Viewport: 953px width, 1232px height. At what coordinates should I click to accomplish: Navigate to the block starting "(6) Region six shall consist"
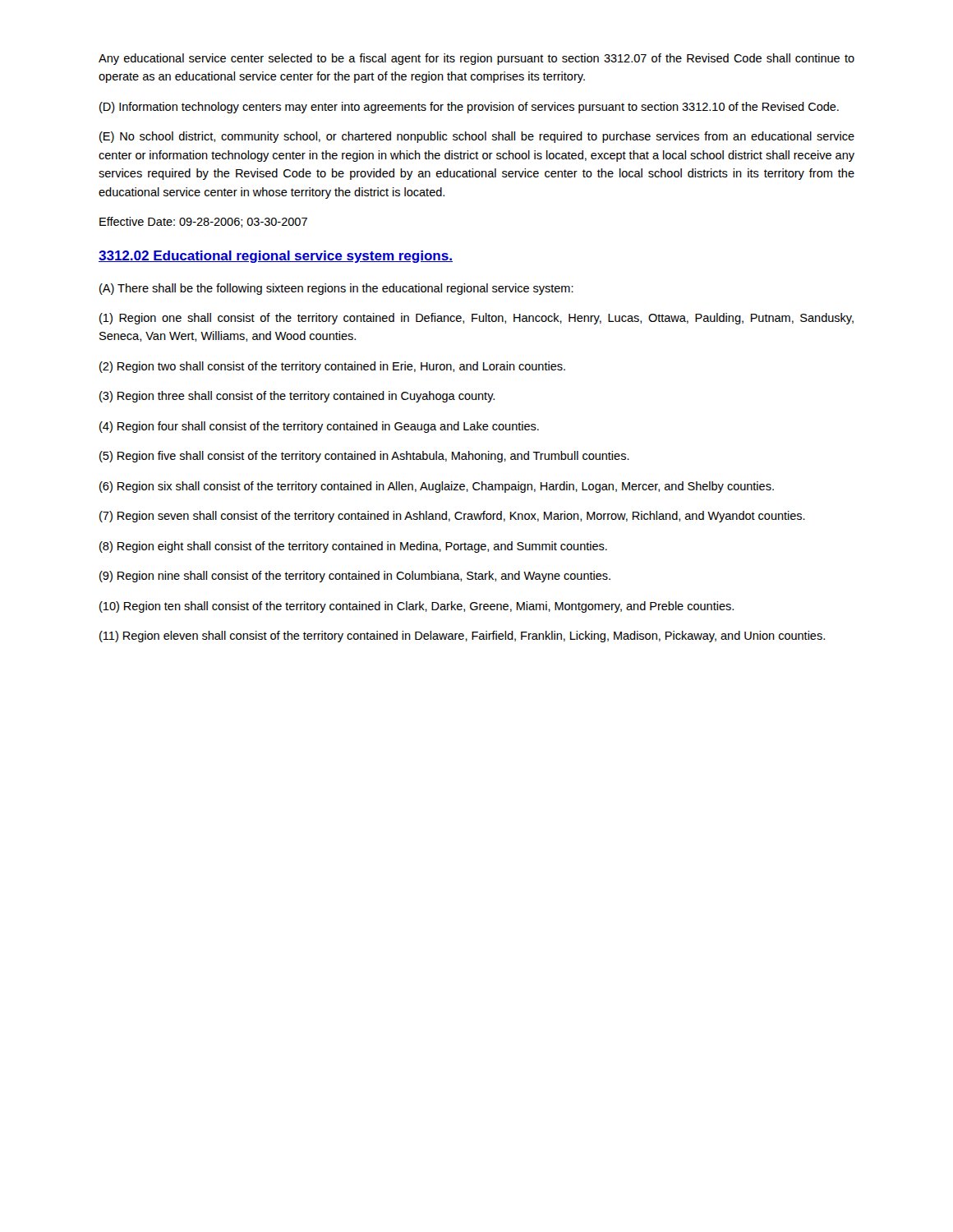point(437,486)
